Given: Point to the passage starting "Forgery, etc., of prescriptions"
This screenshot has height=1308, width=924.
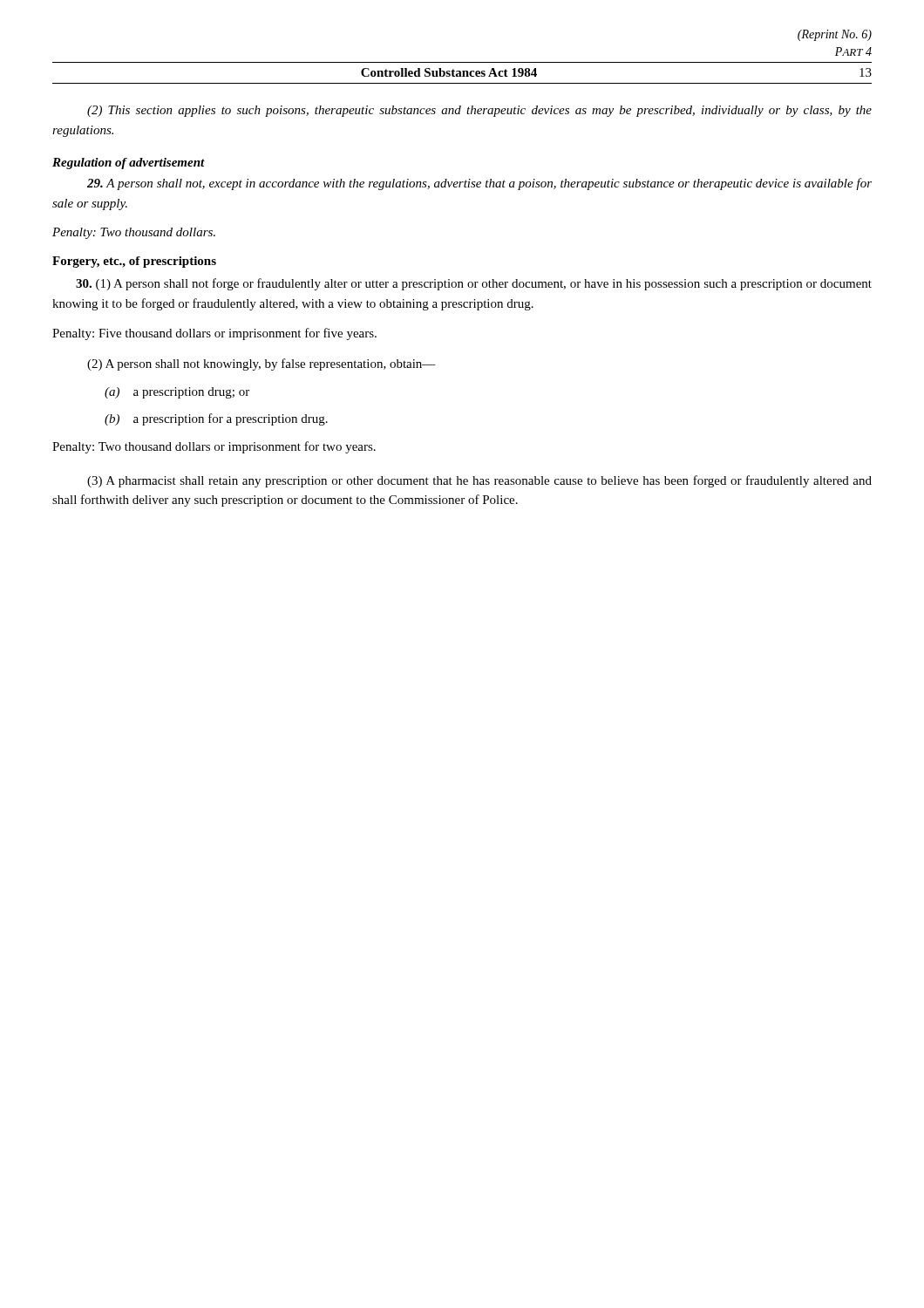Looking at the screenshot, I should [134, 261].
